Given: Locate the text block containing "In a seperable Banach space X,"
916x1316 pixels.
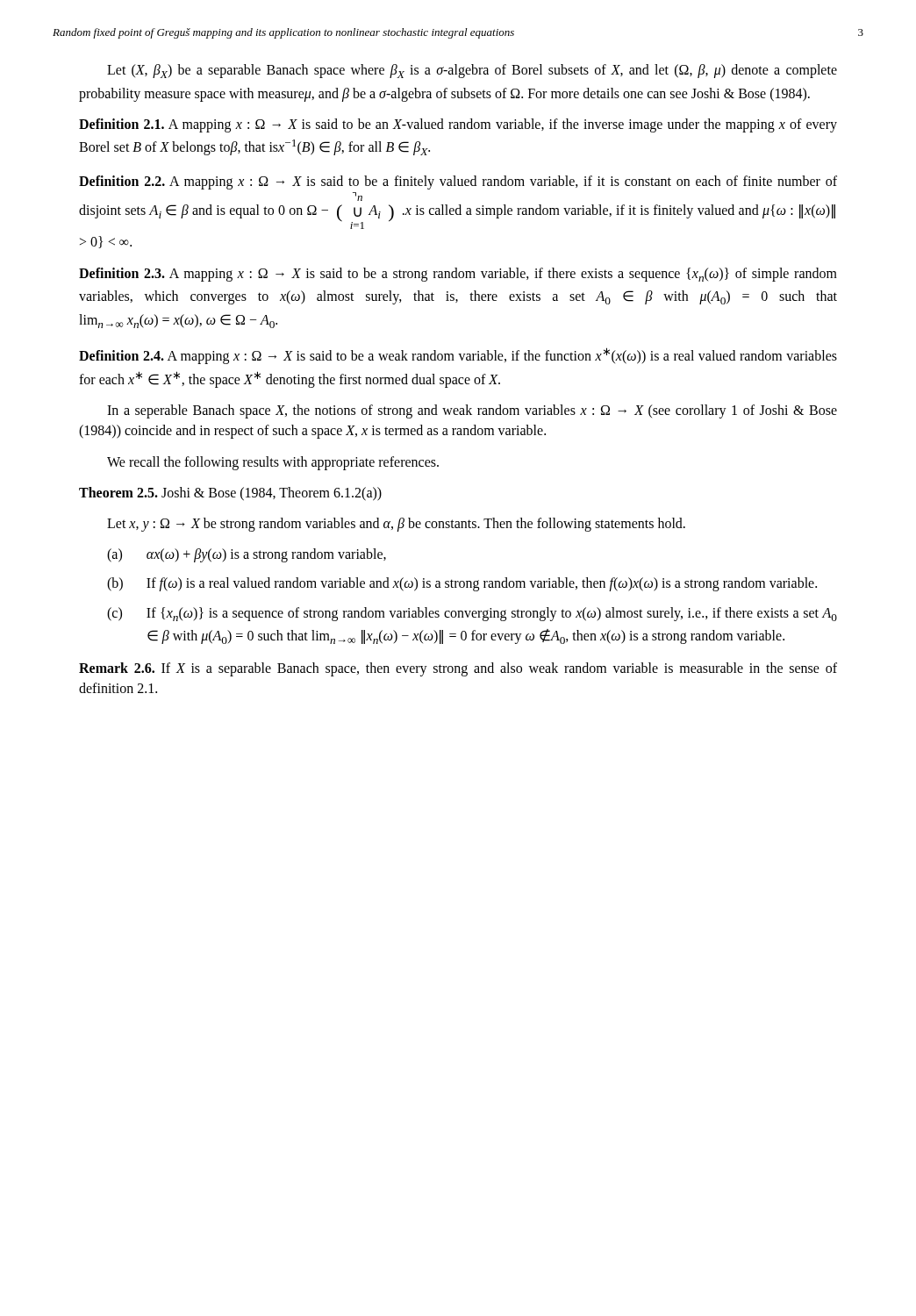Looking at the screenshot, I should point(458,421).
